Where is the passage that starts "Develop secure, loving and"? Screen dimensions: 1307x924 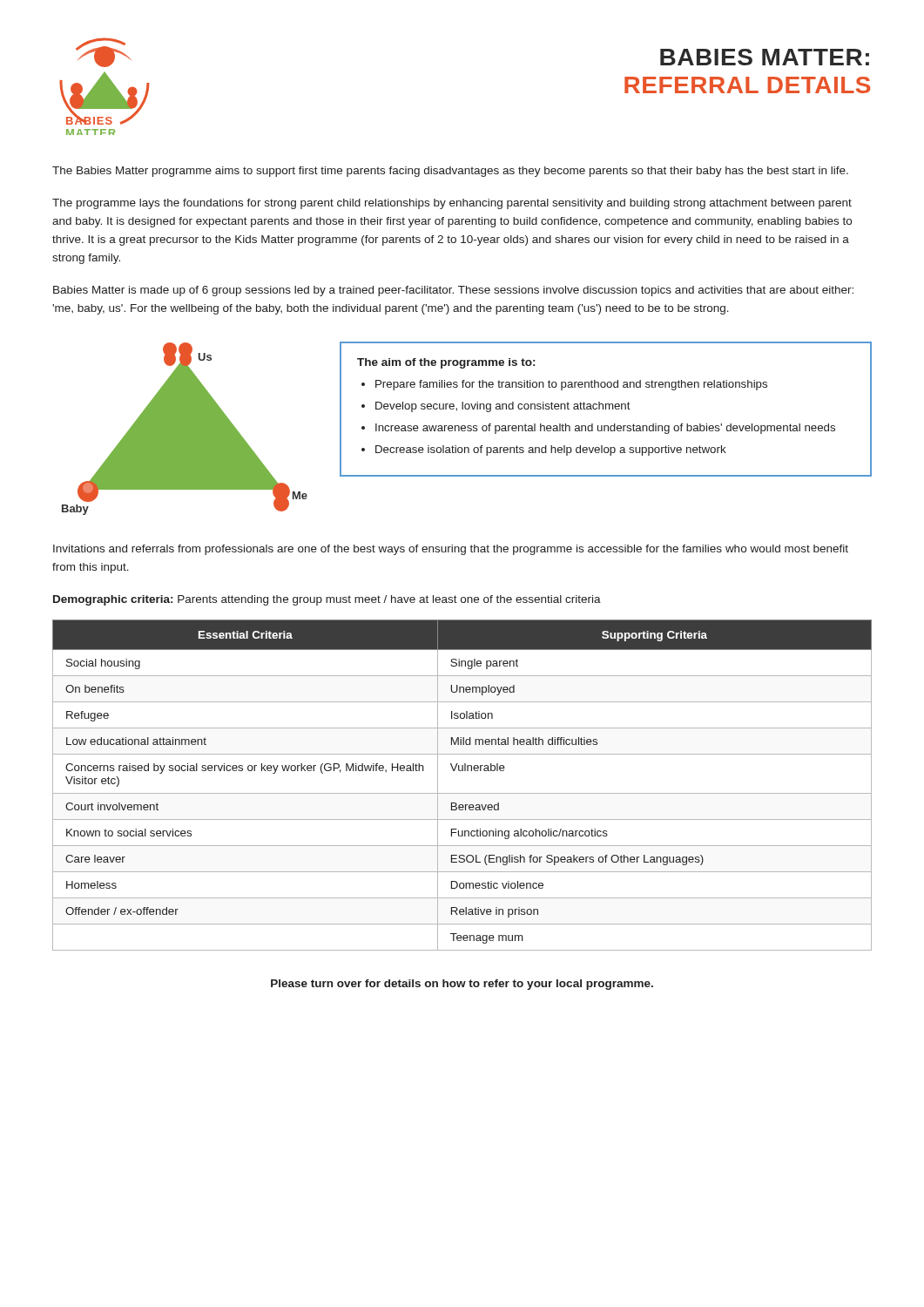[x=502, y=406]
